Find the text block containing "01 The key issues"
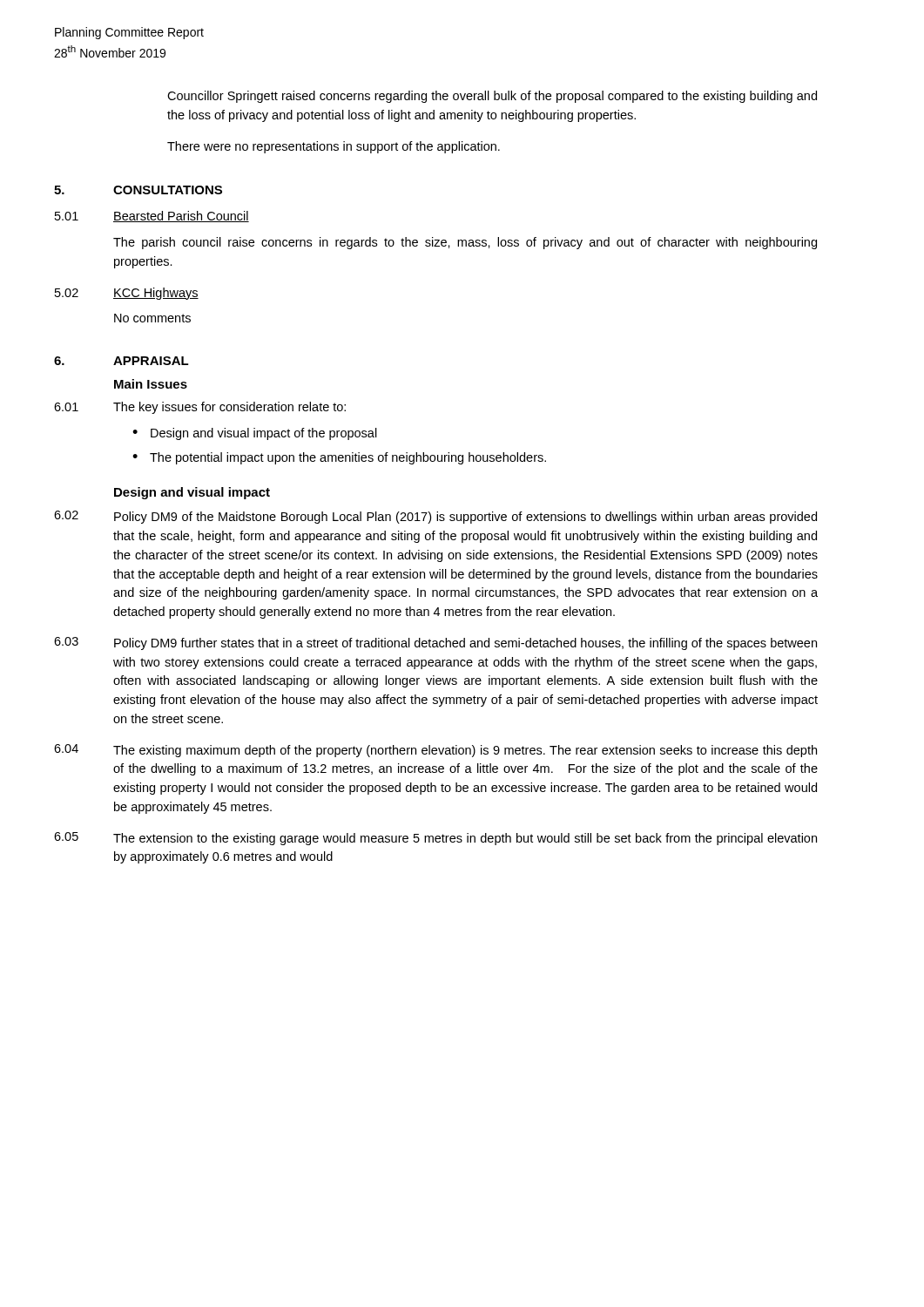 [200, 408]
